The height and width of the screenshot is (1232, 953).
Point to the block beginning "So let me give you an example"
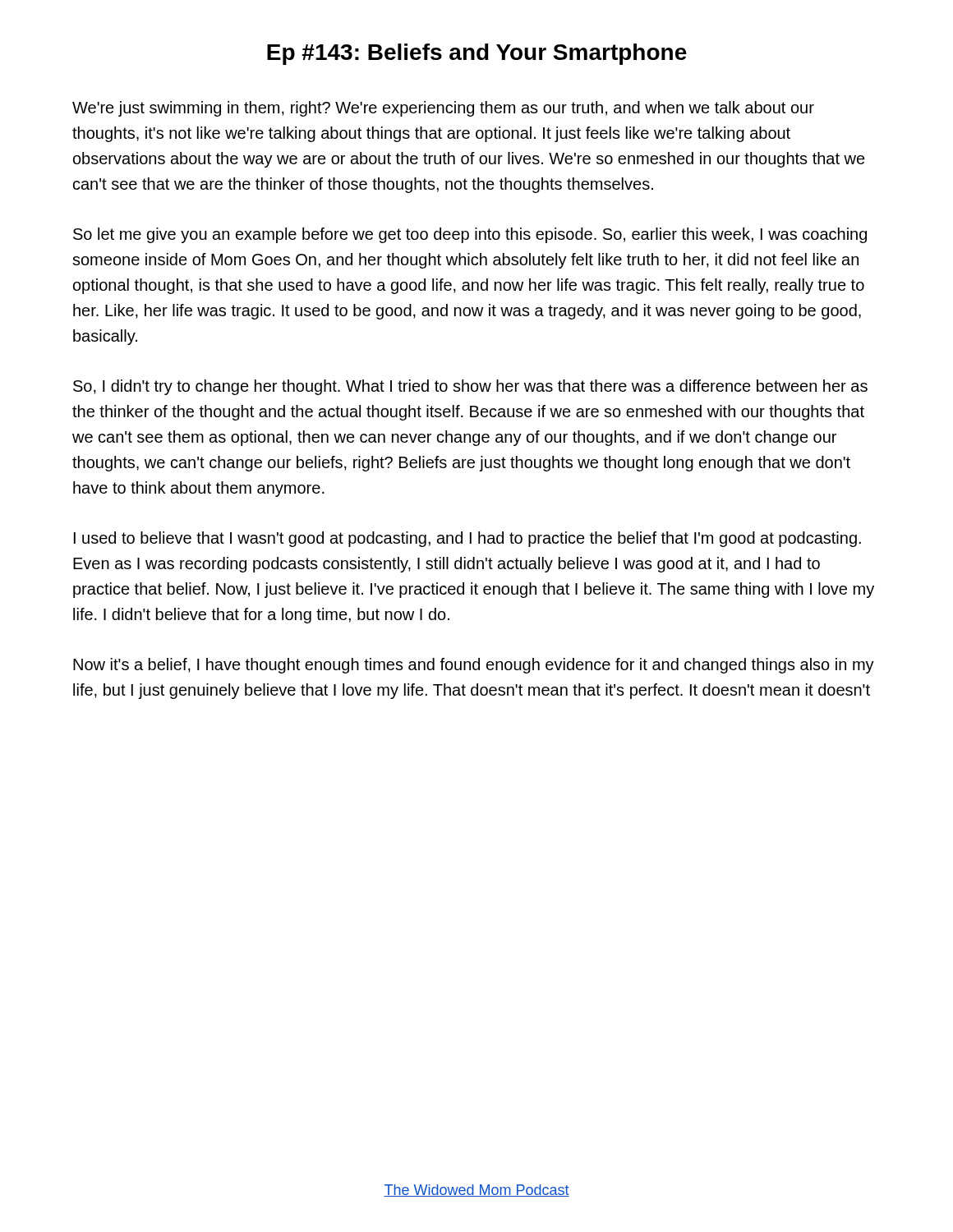[x=470, y=285]
